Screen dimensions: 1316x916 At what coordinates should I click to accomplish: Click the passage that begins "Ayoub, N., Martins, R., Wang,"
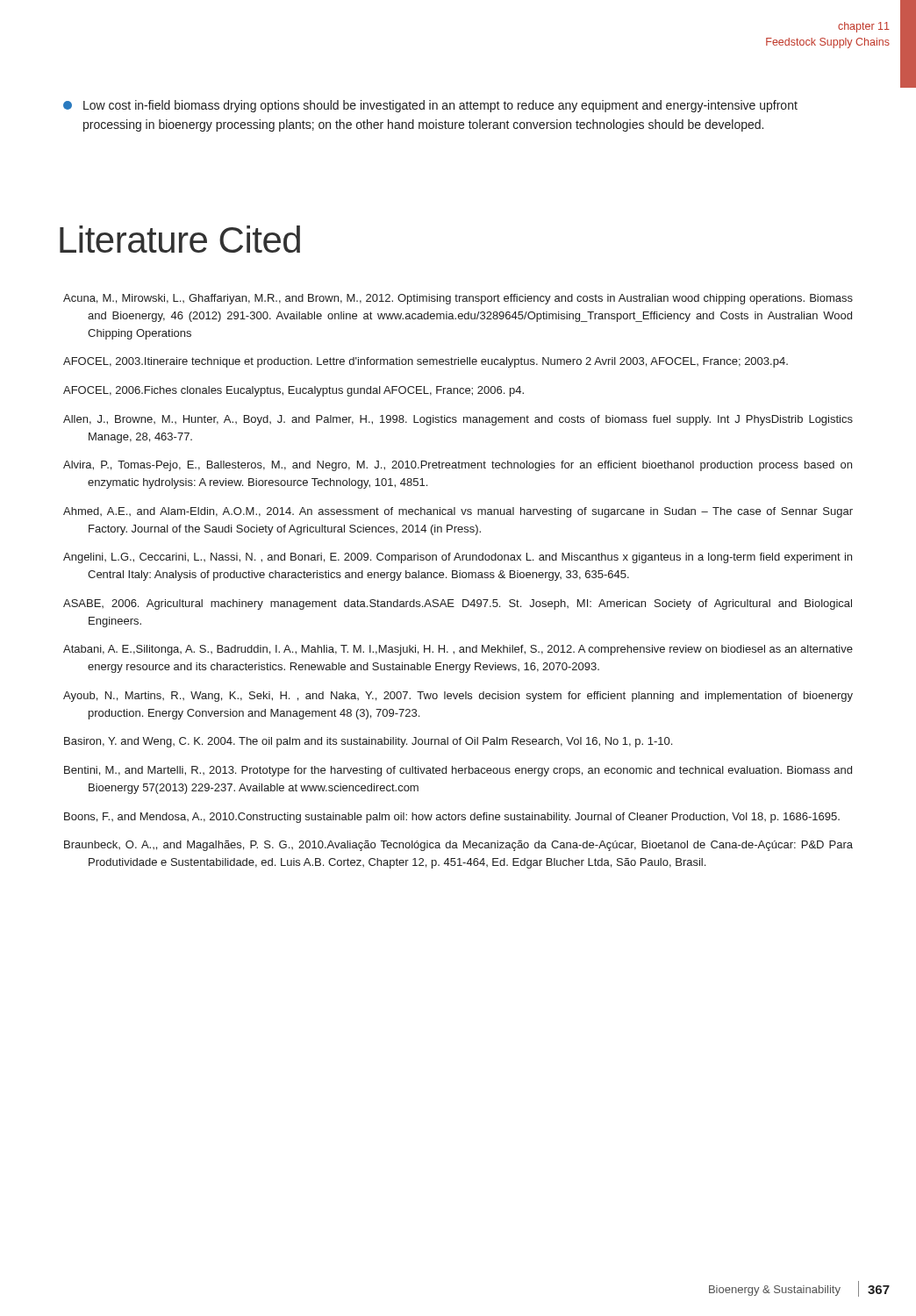(x=458, y=704)
